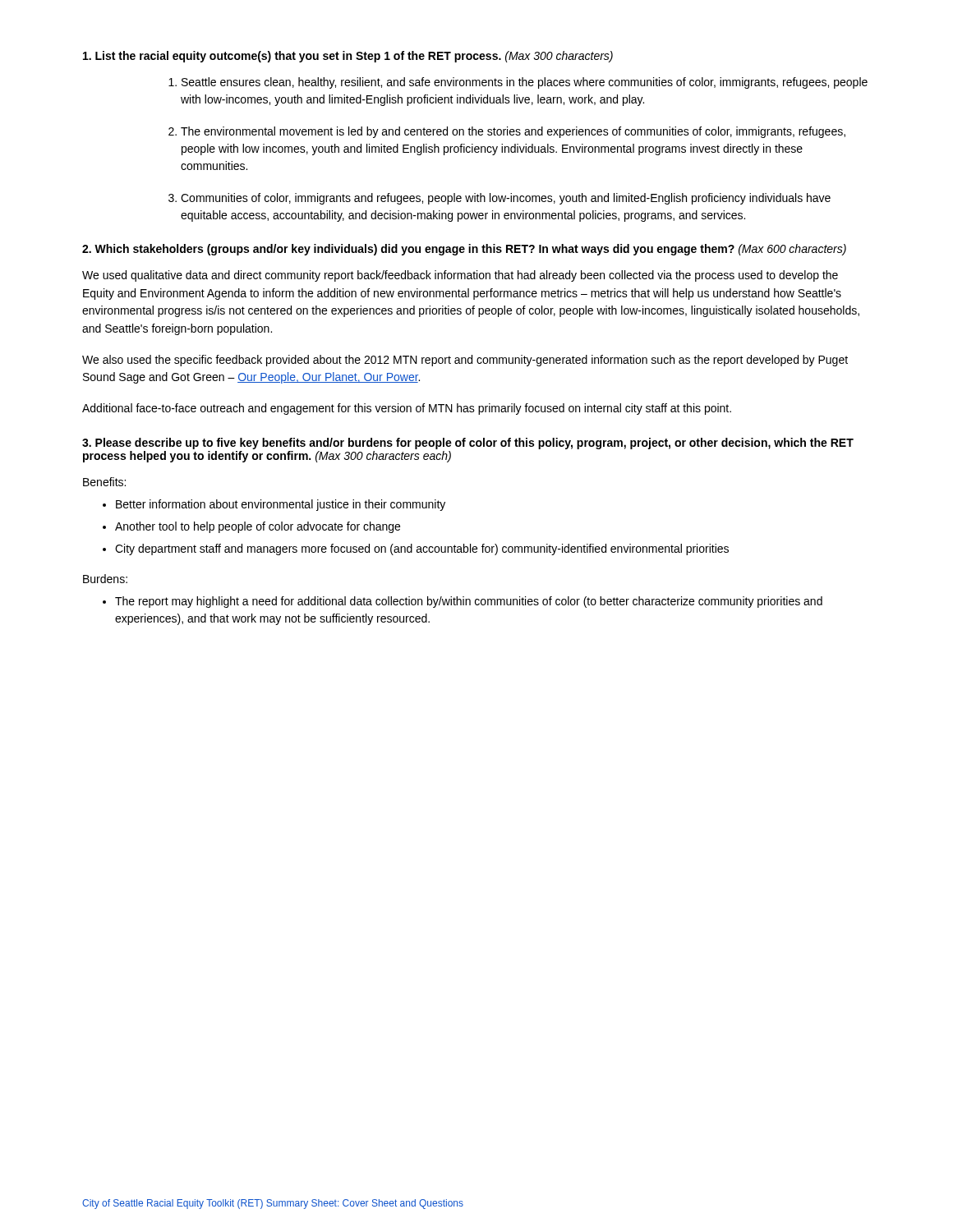Locate the block of text that opens with "Seattle ensures clean, healthy, resilient,"

coord(524,91)
